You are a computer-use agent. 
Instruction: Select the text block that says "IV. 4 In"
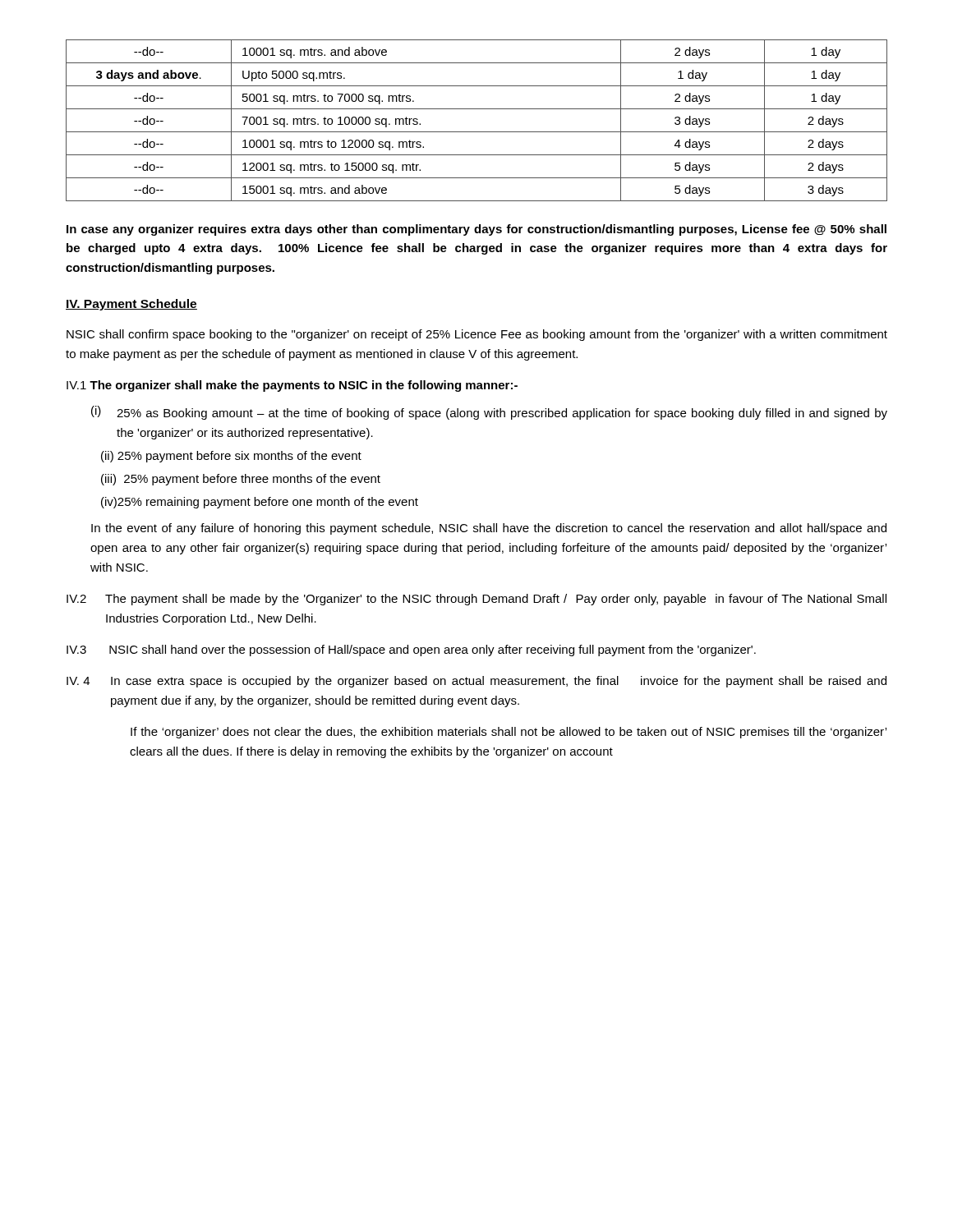(476, 691)
